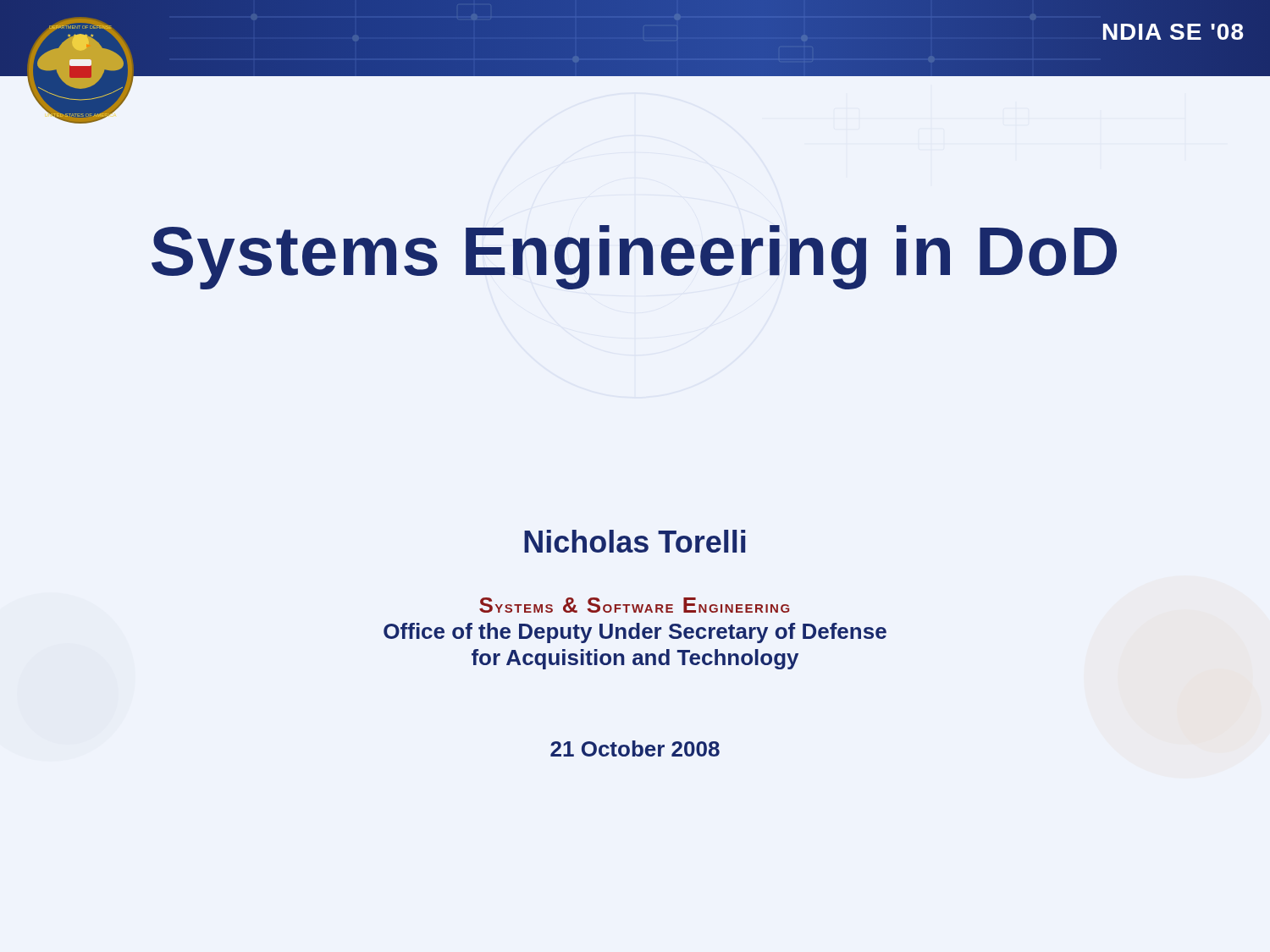Viewport: 1270px width, 952px height.
Task: Find "Systems Engineering in DoD" on this page
Action: 635,251
